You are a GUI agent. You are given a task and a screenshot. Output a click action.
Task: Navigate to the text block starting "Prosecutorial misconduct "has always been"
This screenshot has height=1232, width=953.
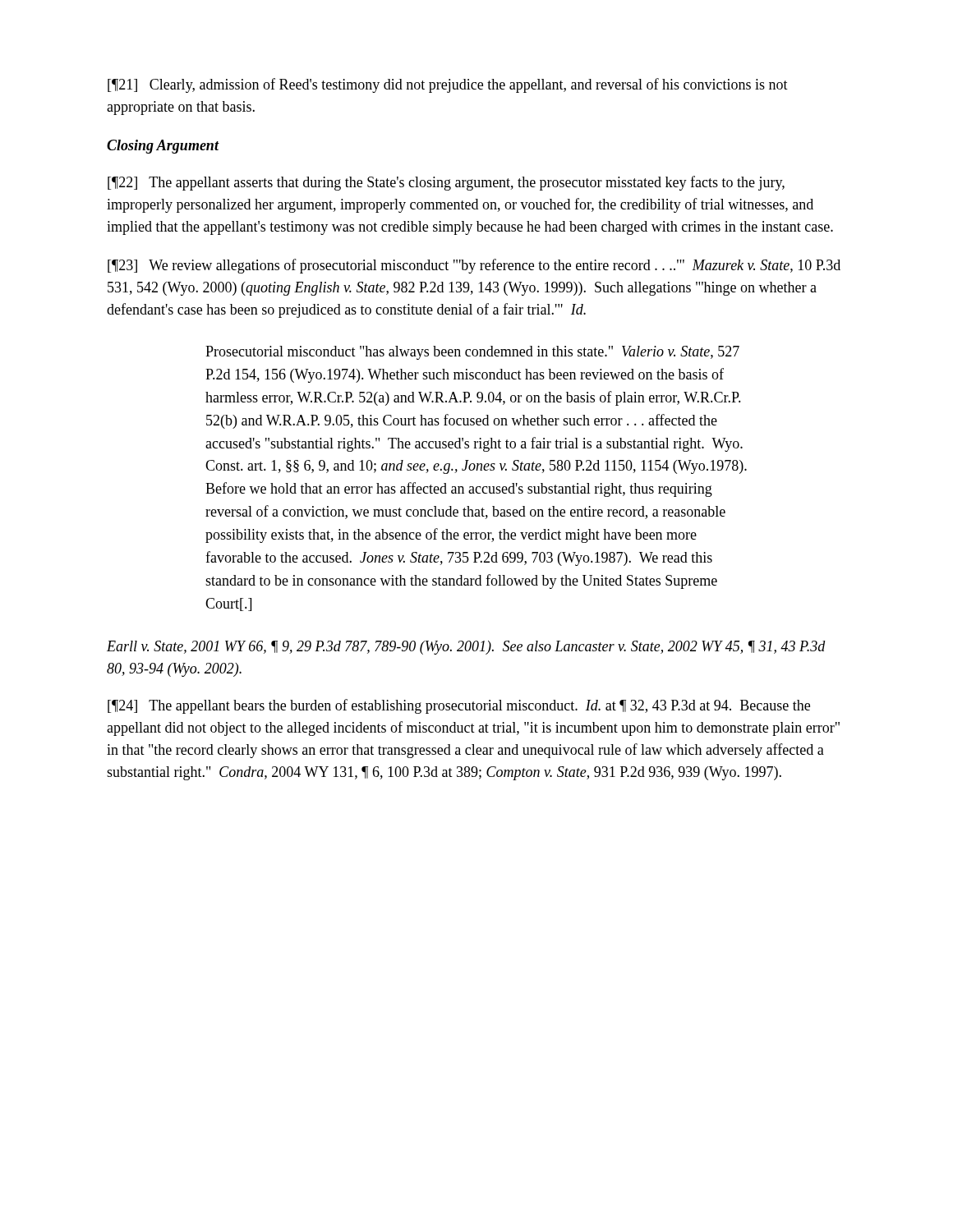point(476,478)
